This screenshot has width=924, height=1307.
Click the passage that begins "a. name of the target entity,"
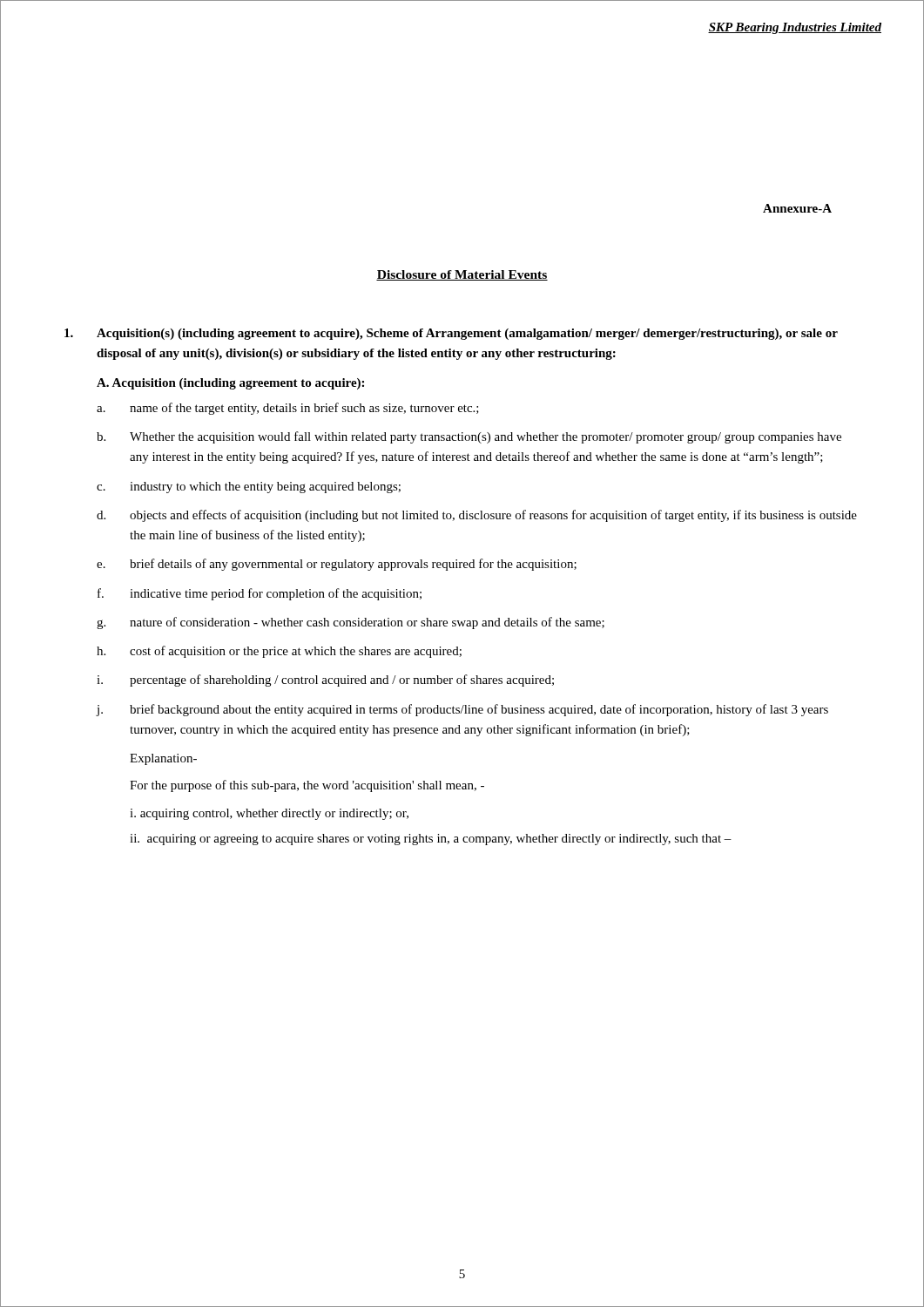[x=480, y=408]
